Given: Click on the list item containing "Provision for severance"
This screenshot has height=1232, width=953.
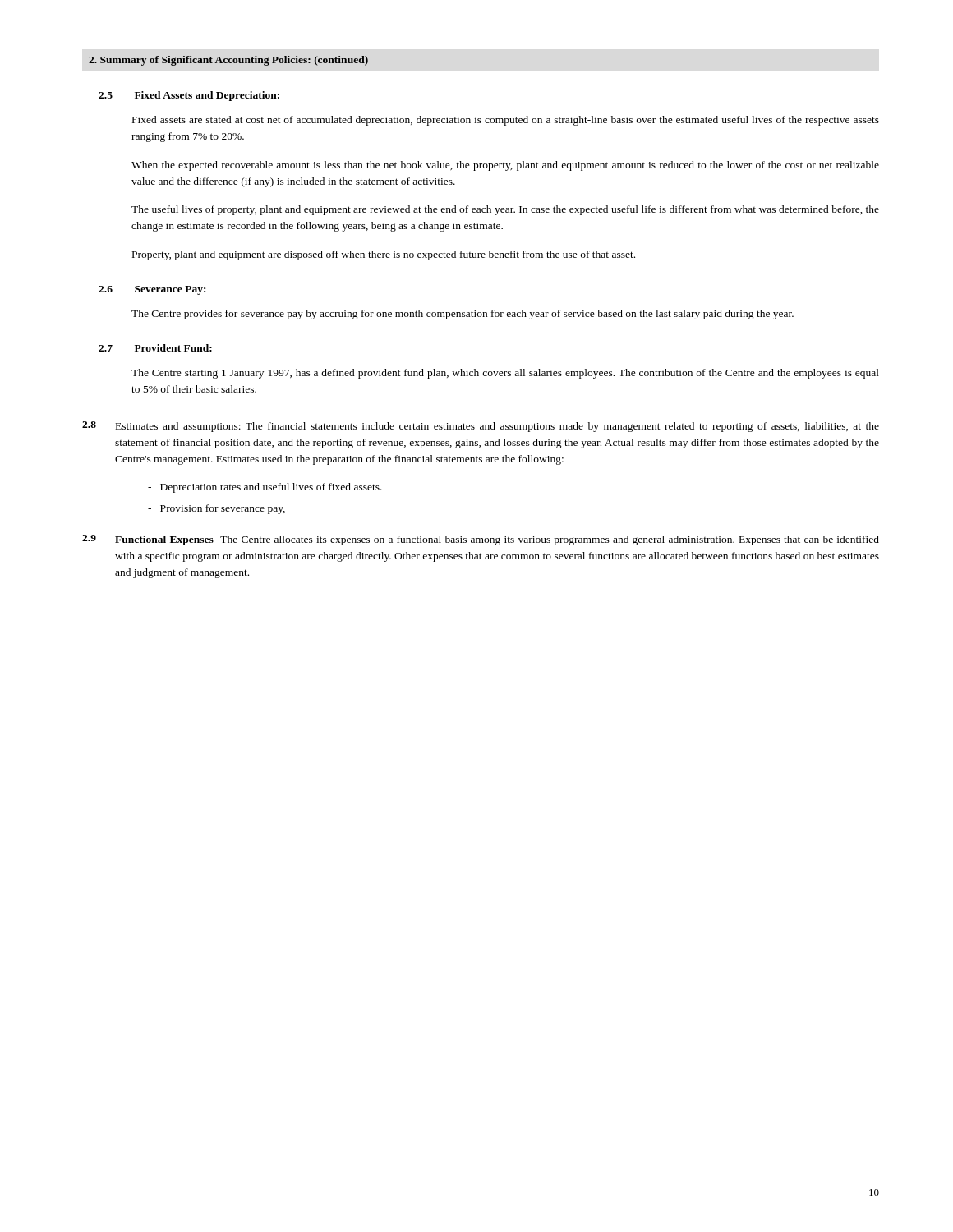Looking at the screenshot, I should pyautogui.click(x=217, y=508).
